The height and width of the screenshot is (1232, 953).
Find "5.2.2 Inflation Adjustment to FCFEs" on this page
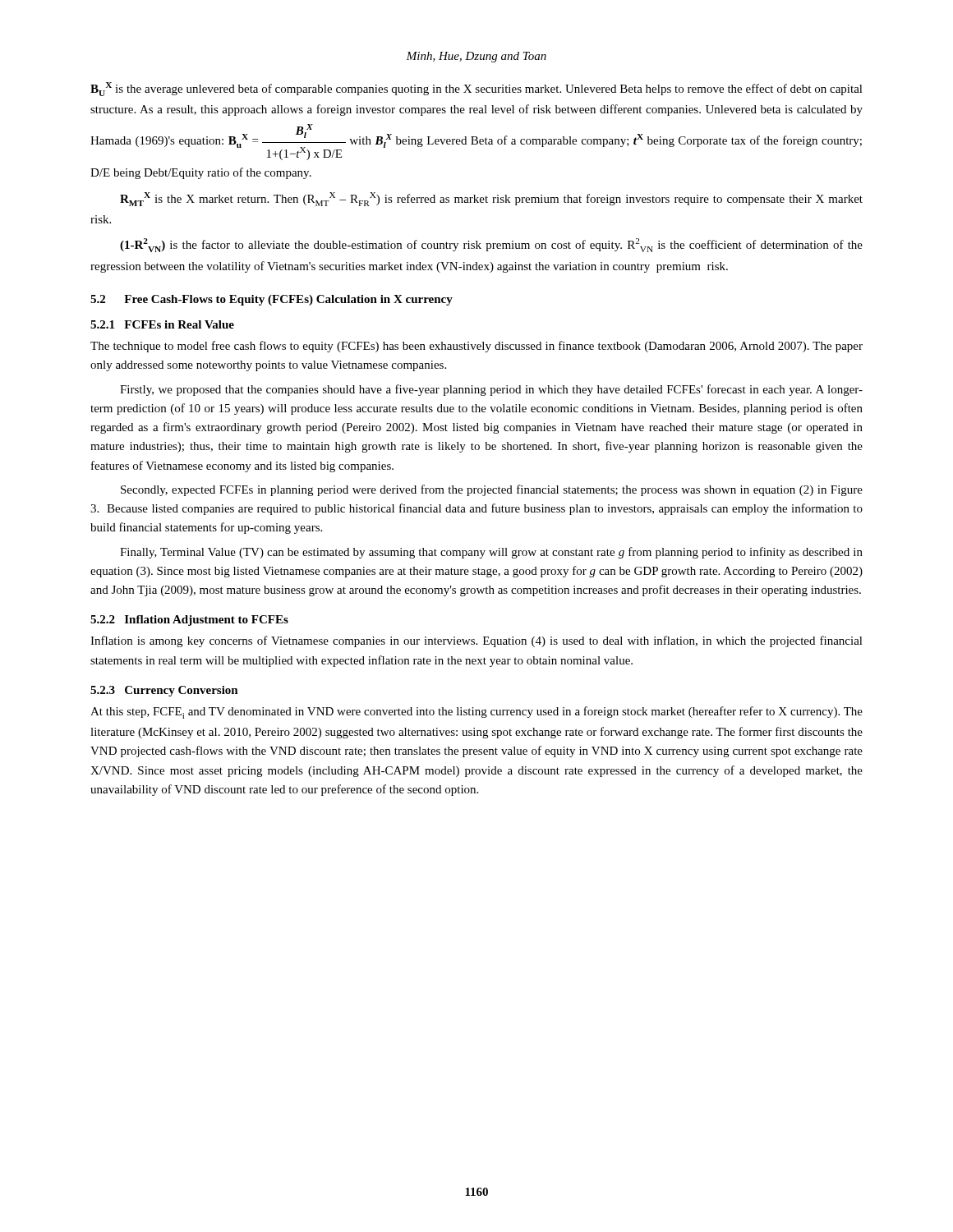coord(189,620)
